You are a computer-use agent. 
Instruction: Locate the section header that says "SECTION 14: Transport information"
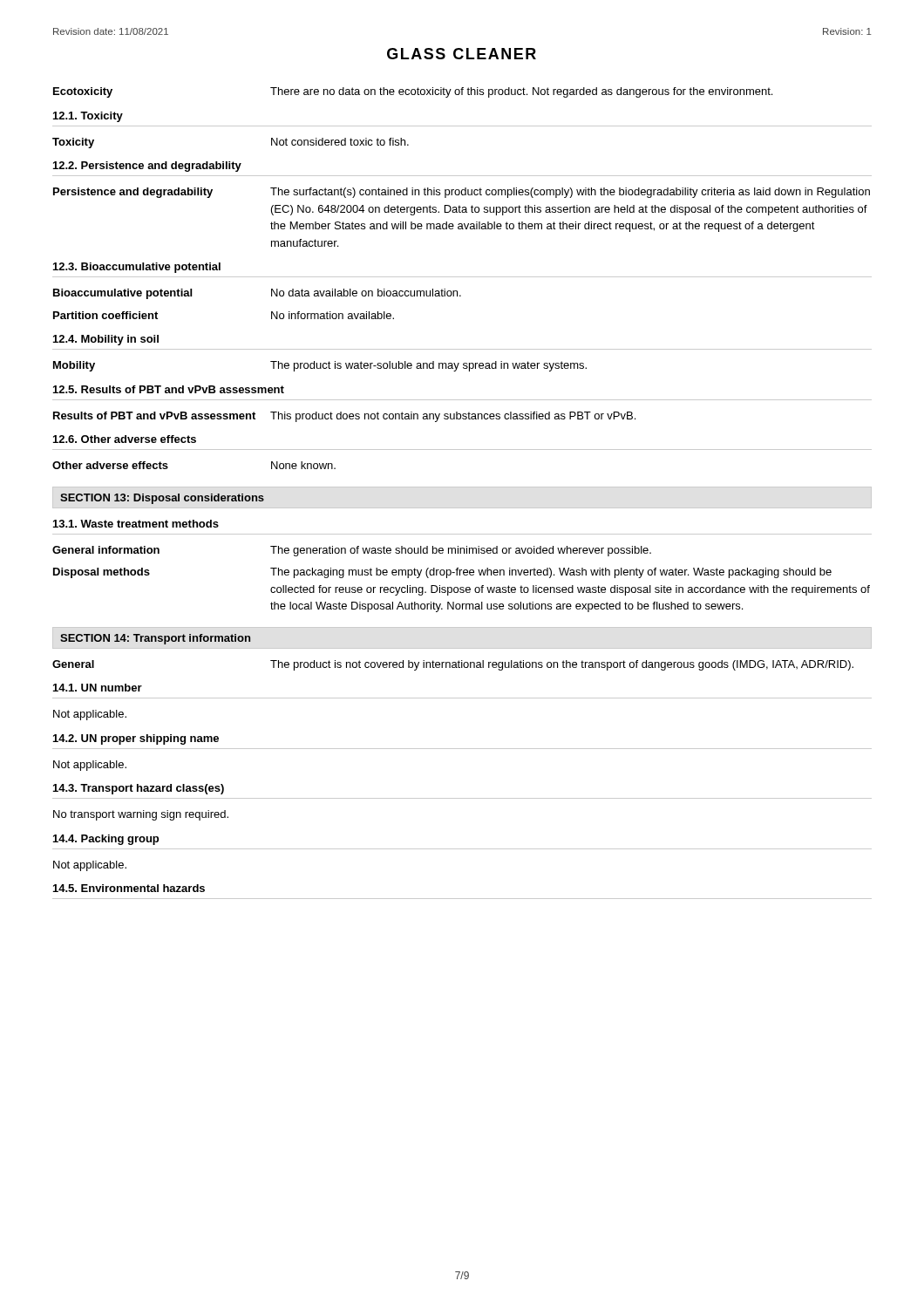(156, 637)
